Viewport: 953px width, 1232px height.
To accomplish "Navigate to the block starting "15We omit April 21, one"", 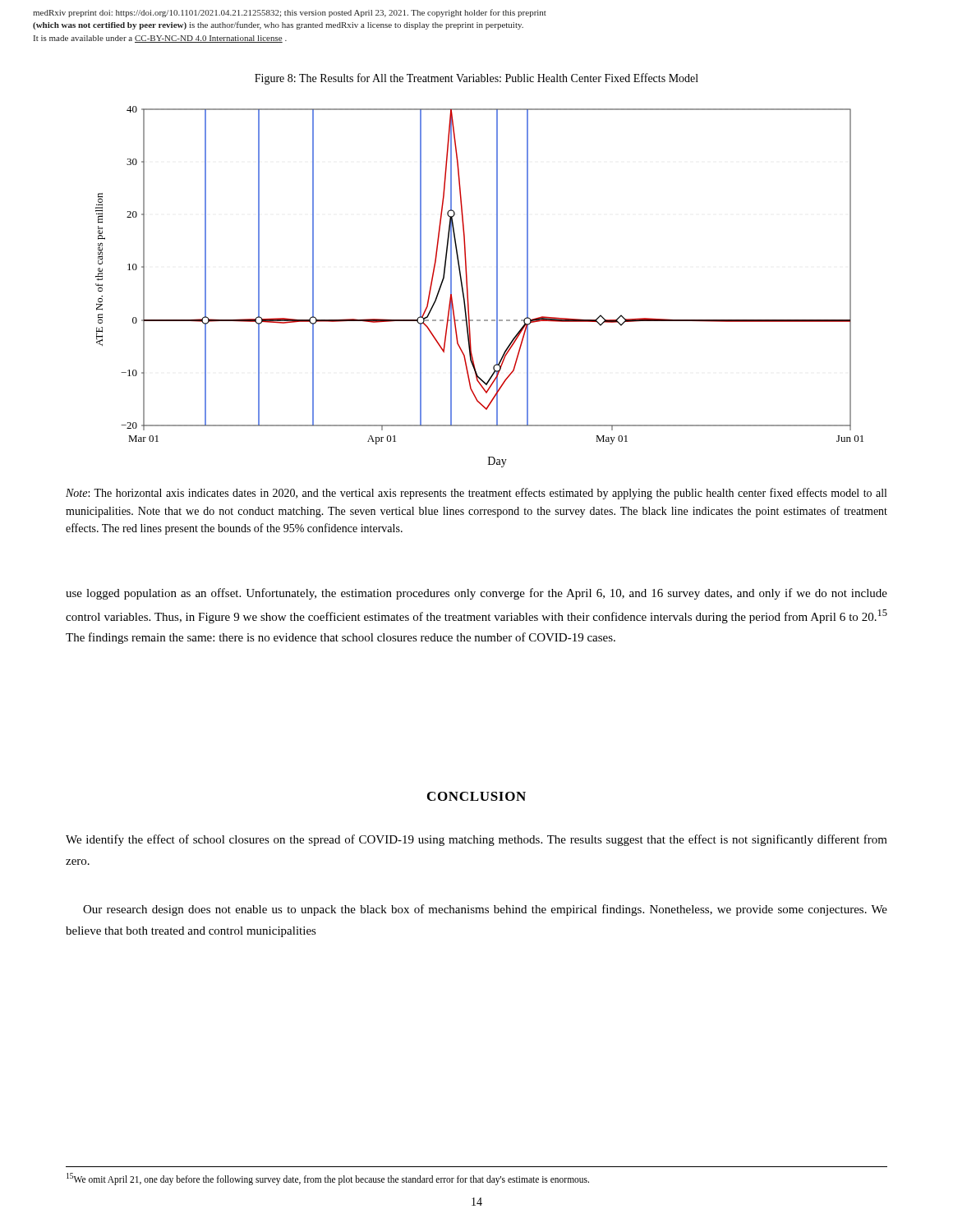I will pyautogui.click(x=328, y=1178).
